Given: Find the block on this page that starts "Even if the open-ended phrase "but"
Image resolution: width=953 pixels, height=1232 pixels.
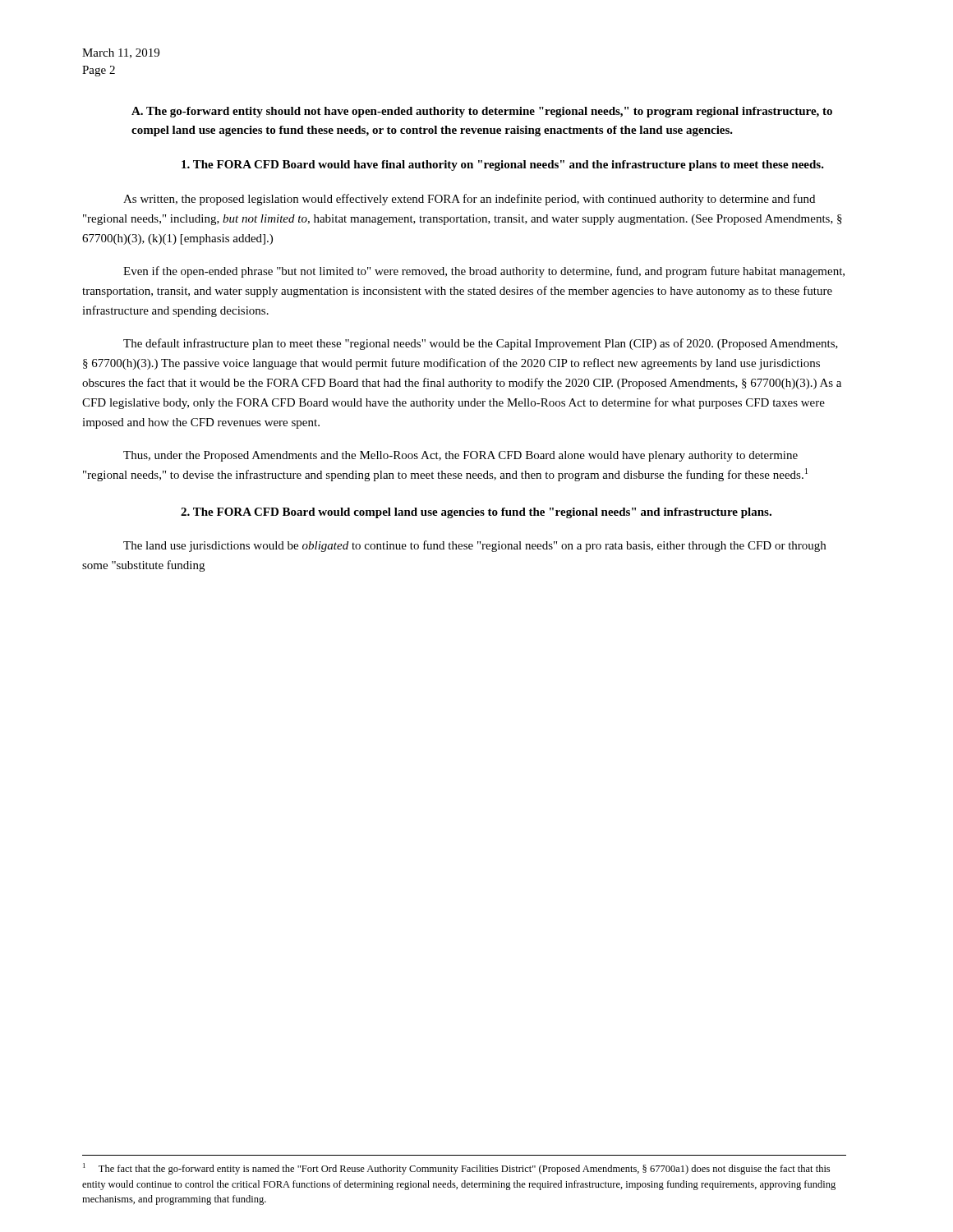Looking at the screenshot, I should (x=464, y=290).
